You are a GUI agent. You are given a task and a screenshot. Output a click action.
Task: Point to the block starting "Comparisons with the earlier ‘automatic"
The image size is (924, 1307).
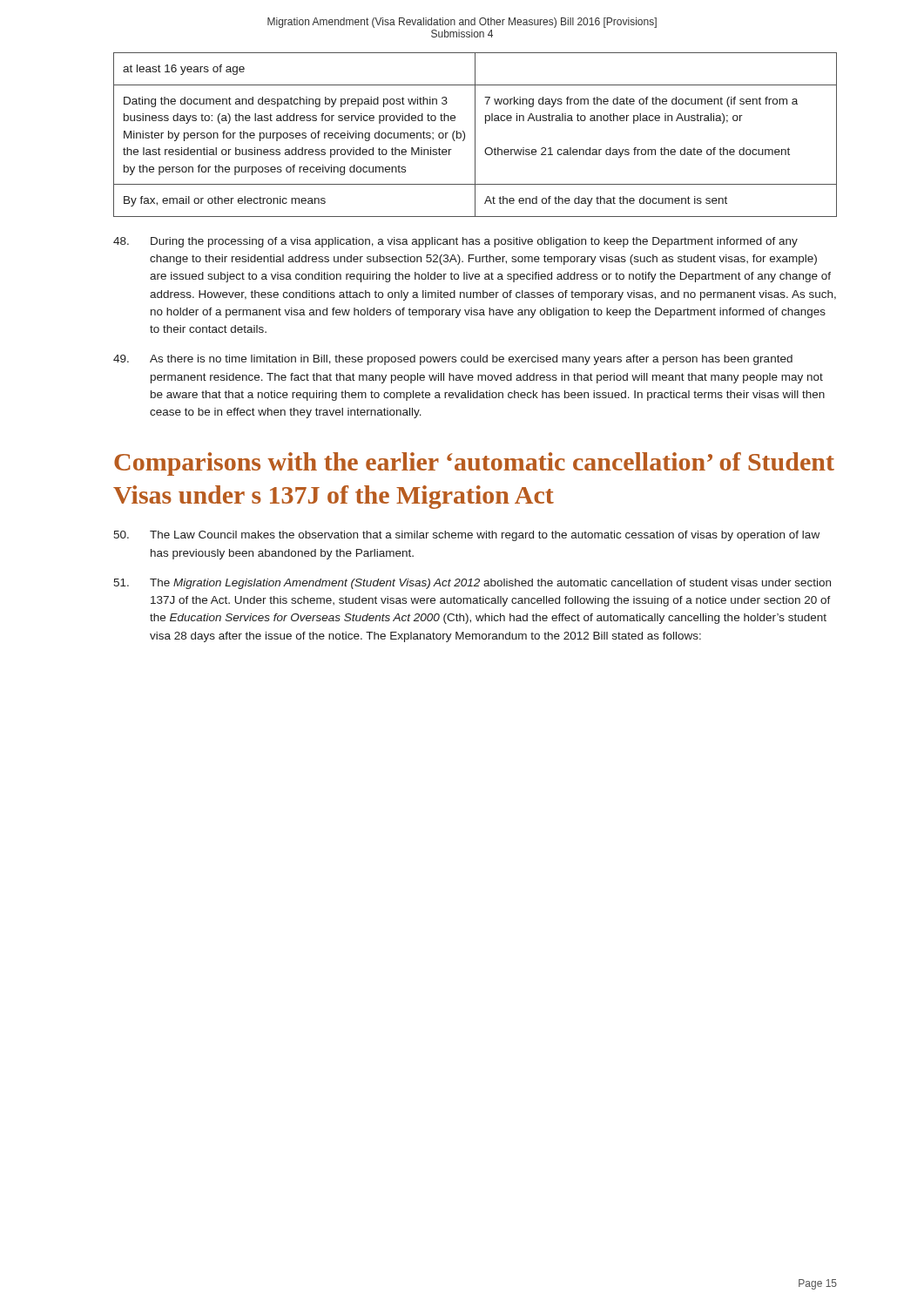click(474, 478)
